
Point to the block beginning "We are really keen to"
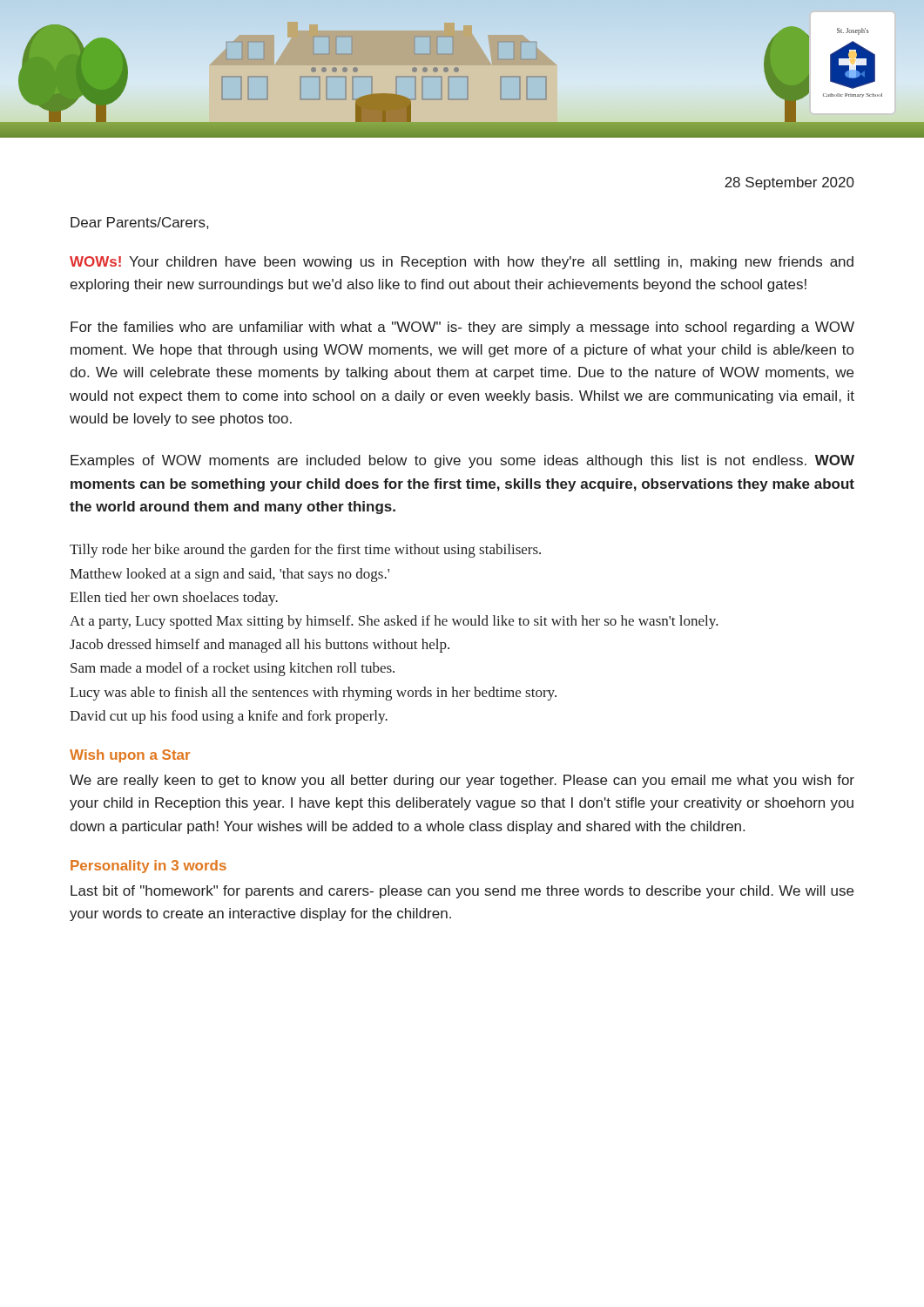(x=462, y=803)
